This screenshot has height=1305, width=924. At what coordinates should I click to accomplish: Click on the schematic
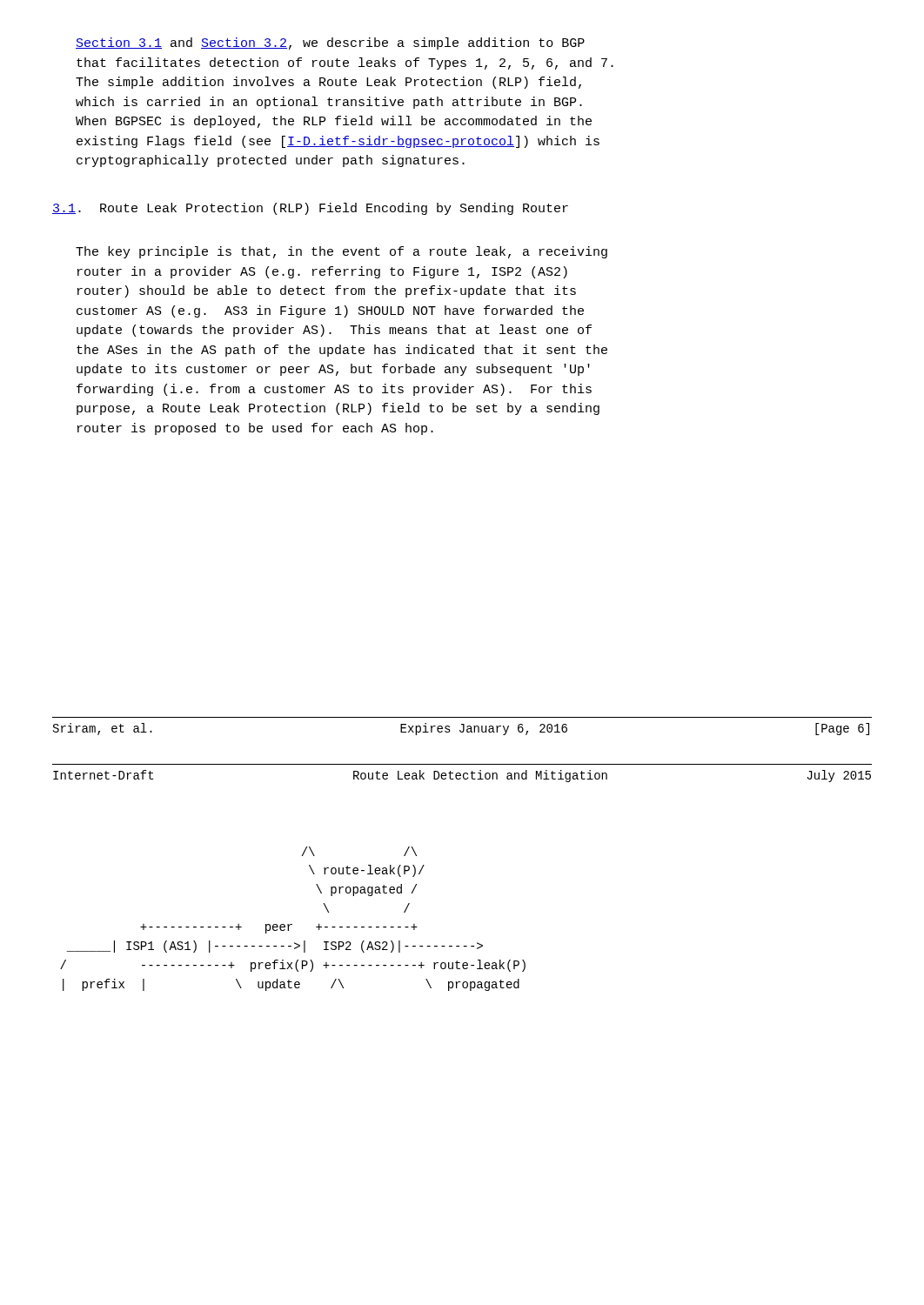(462, 910)
